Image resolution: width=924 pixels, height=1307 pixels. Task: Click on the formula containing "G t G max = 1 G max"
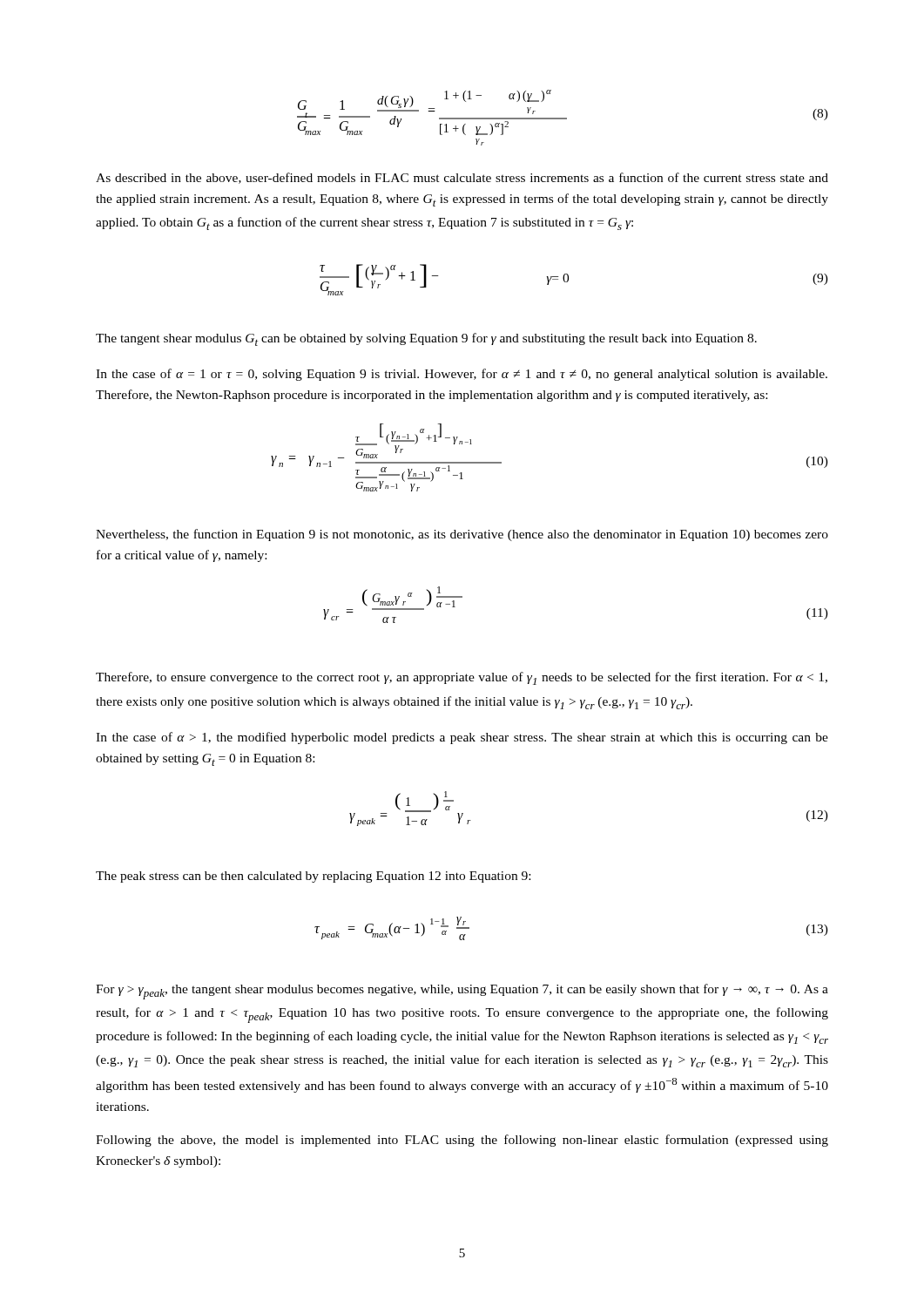pos(462,113)
